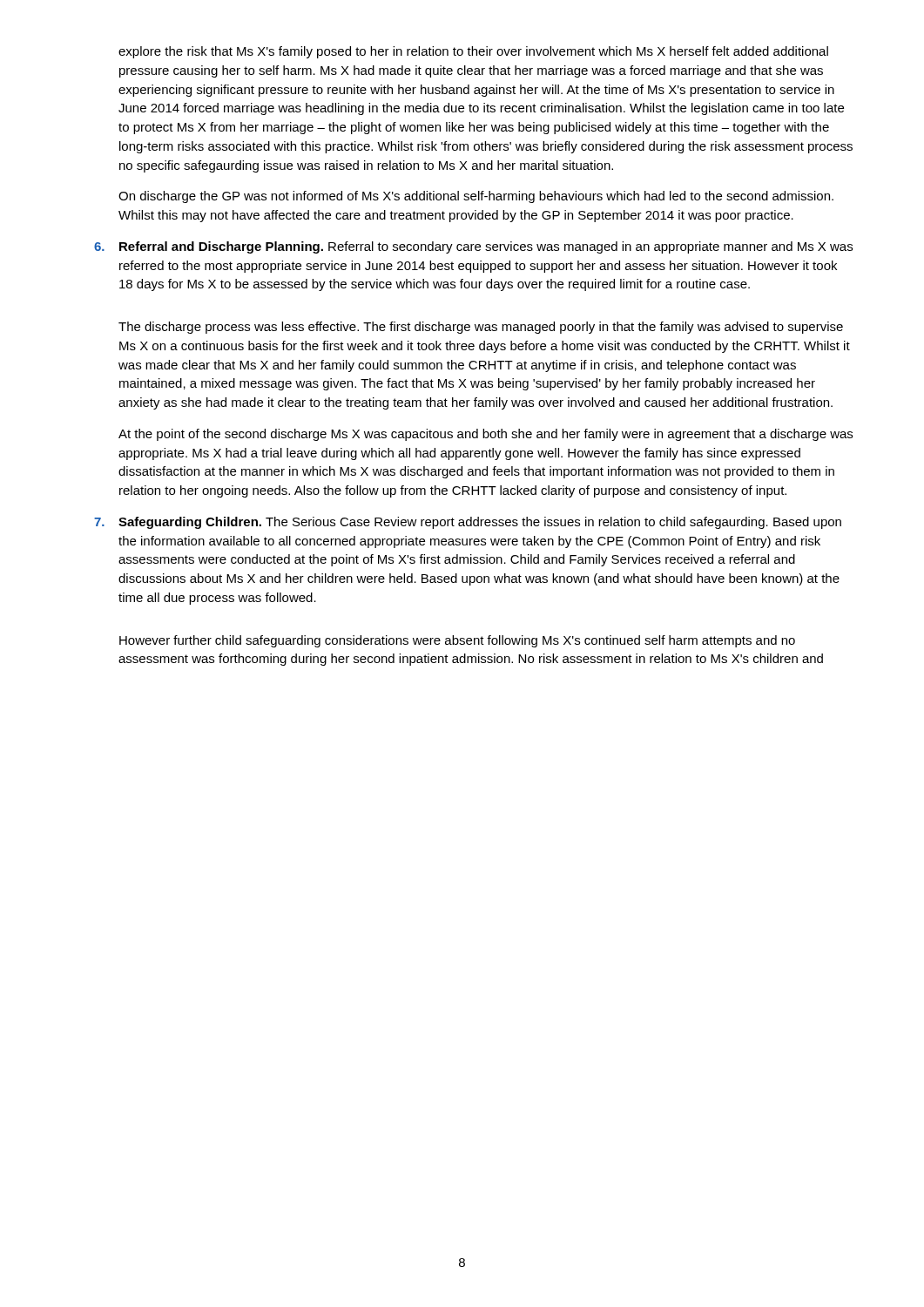This screenshot has width=924, height=1307.
Task: Point to the block beginning "explore the risk that Ms X's"
Action: pos(486,108)
